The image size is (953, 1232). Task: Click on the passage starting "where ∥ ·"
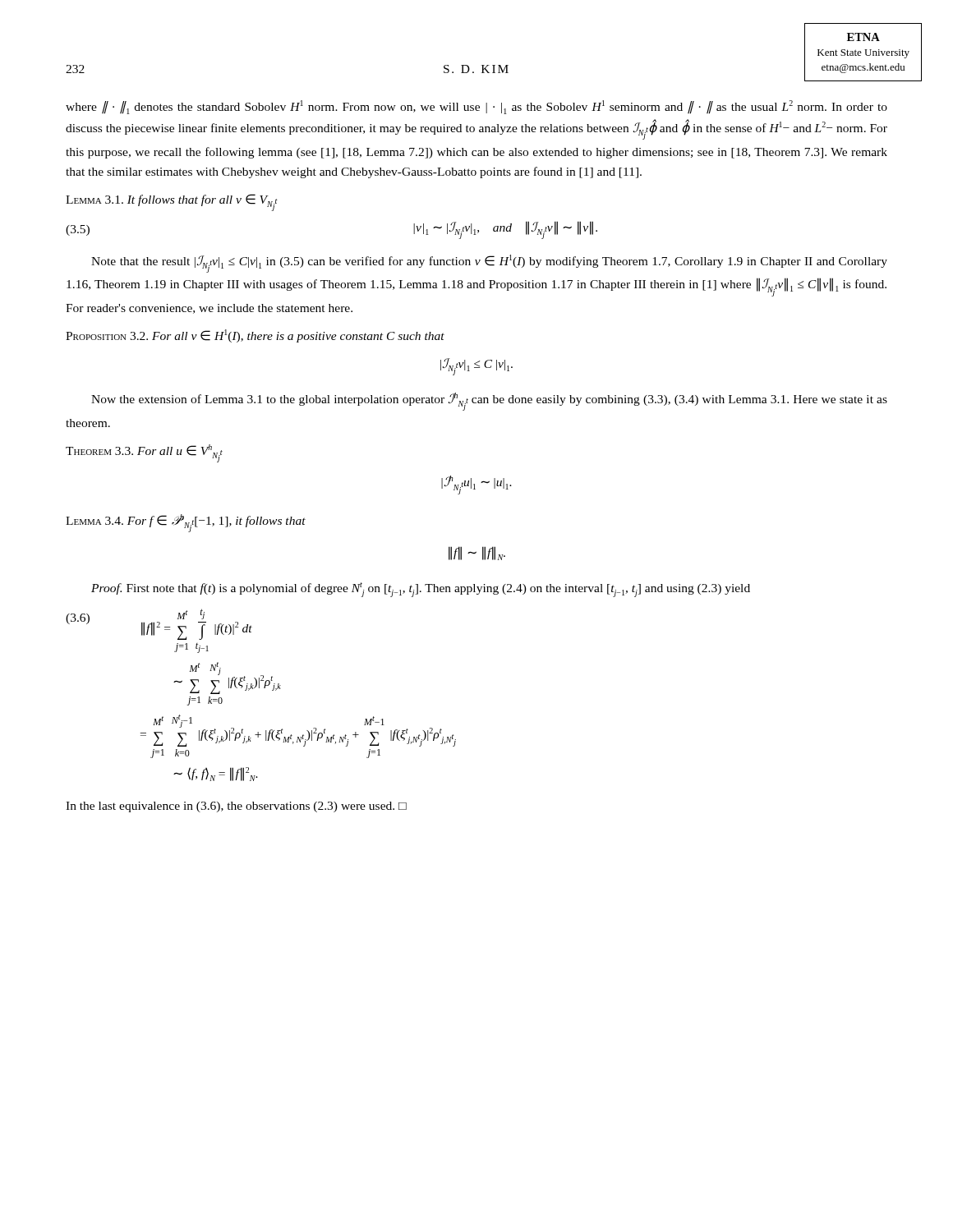tap(476, 139)
